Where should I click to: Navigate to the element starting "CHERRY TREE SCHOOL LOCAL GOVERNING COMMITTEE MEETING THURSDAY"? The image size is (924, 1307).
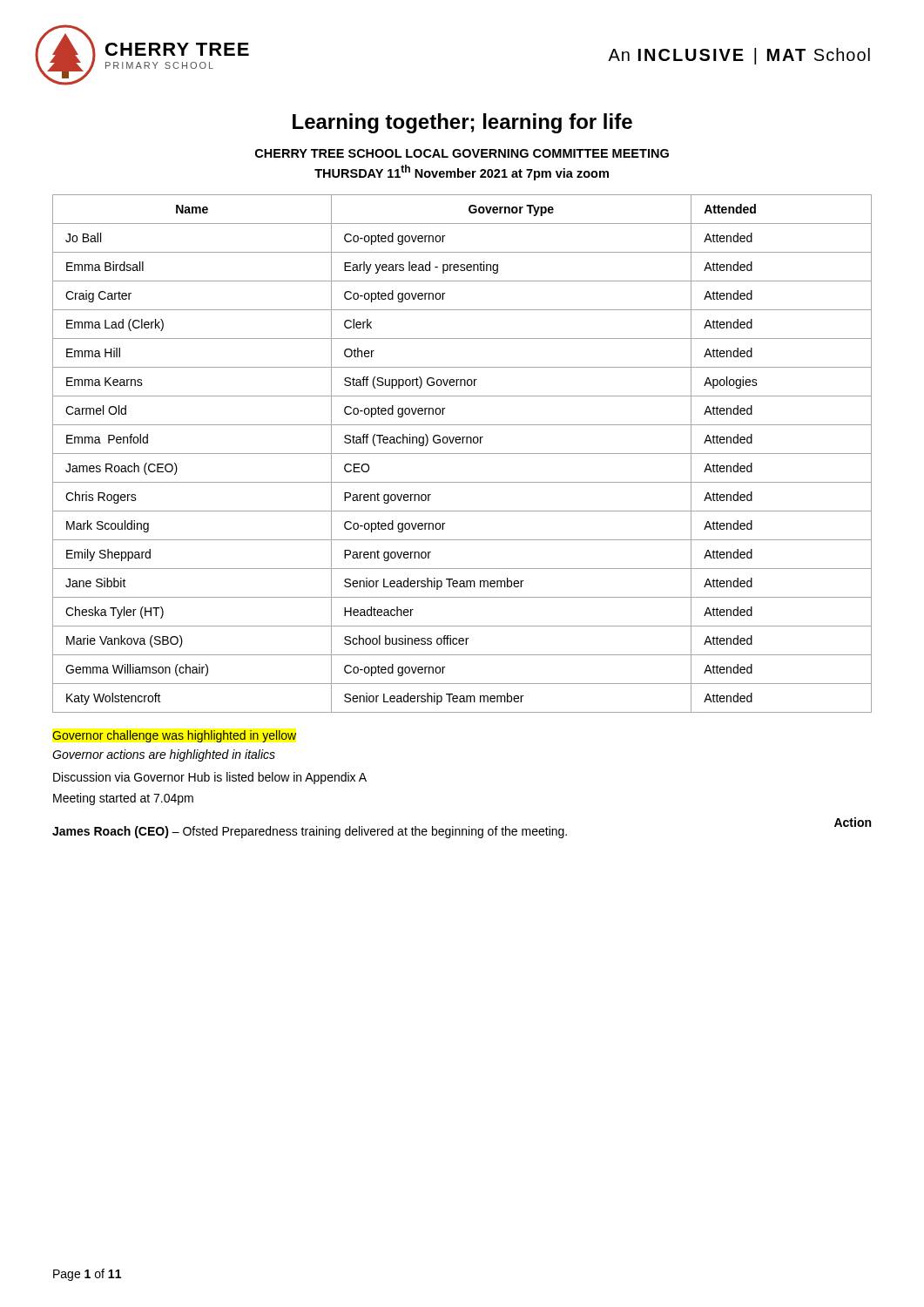[462, 163]
